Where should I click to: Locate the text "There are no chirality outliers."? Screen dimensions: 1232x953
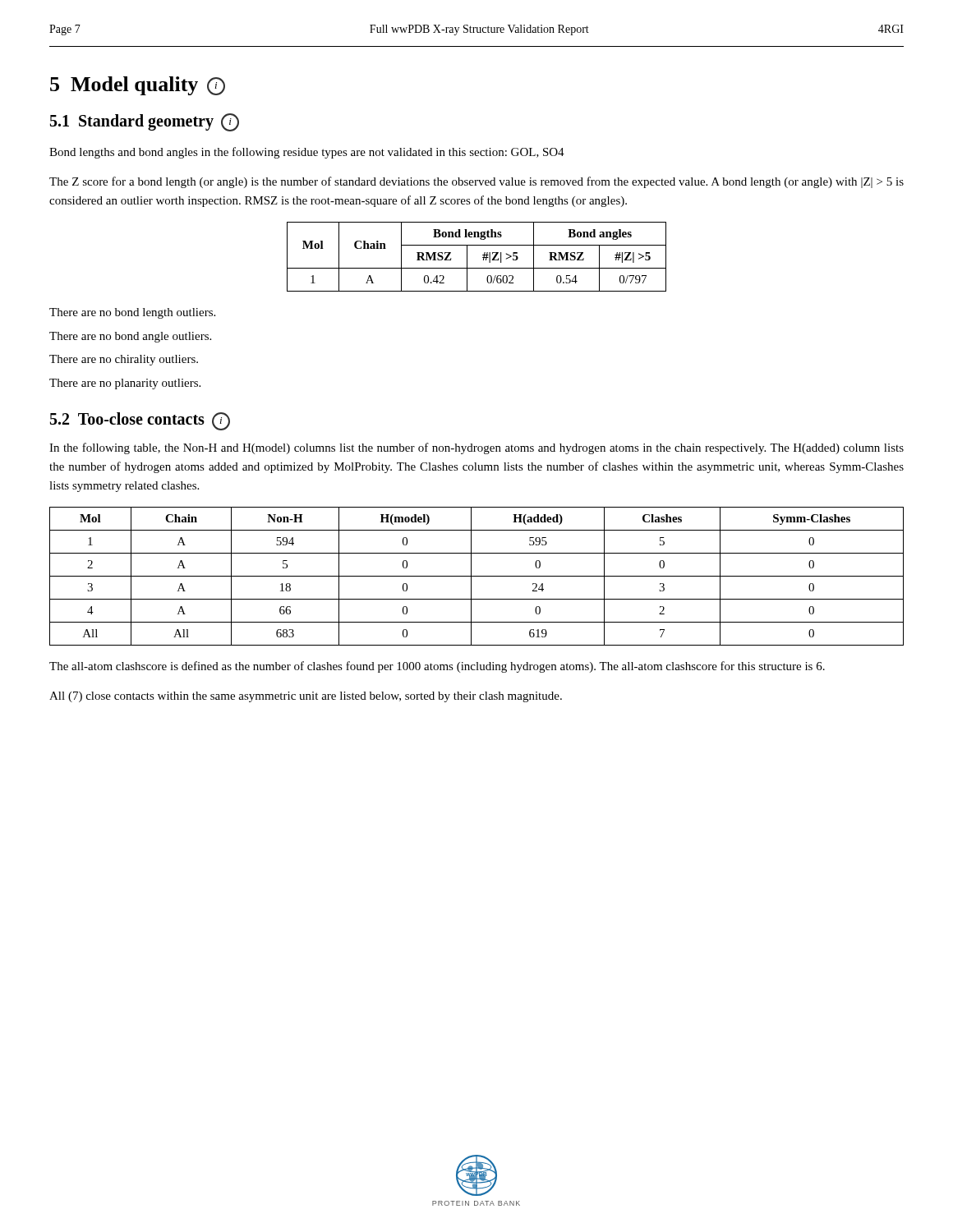[124, 360]
